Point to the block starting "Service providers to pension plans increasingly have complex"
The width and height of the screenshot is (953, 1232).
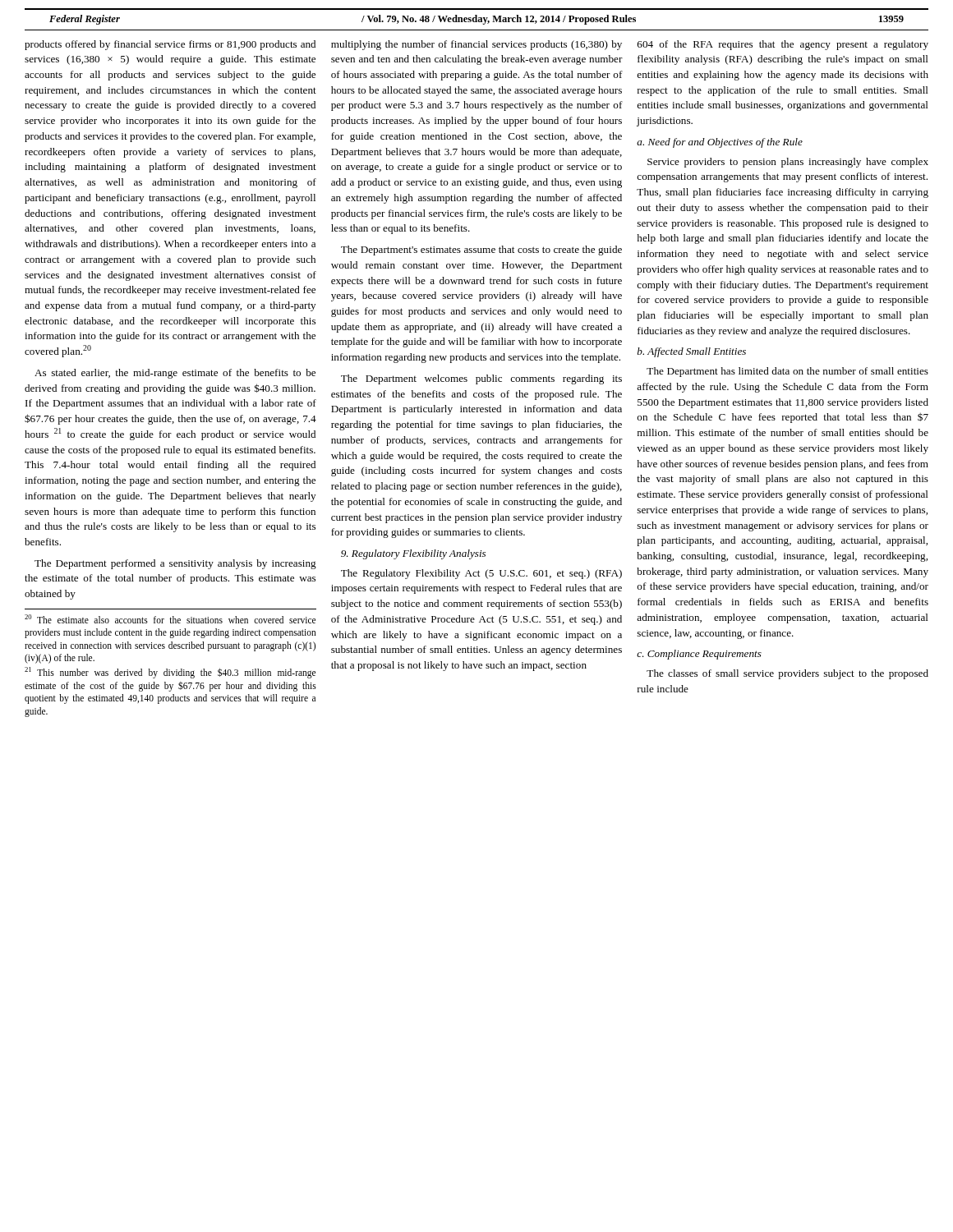783,246
